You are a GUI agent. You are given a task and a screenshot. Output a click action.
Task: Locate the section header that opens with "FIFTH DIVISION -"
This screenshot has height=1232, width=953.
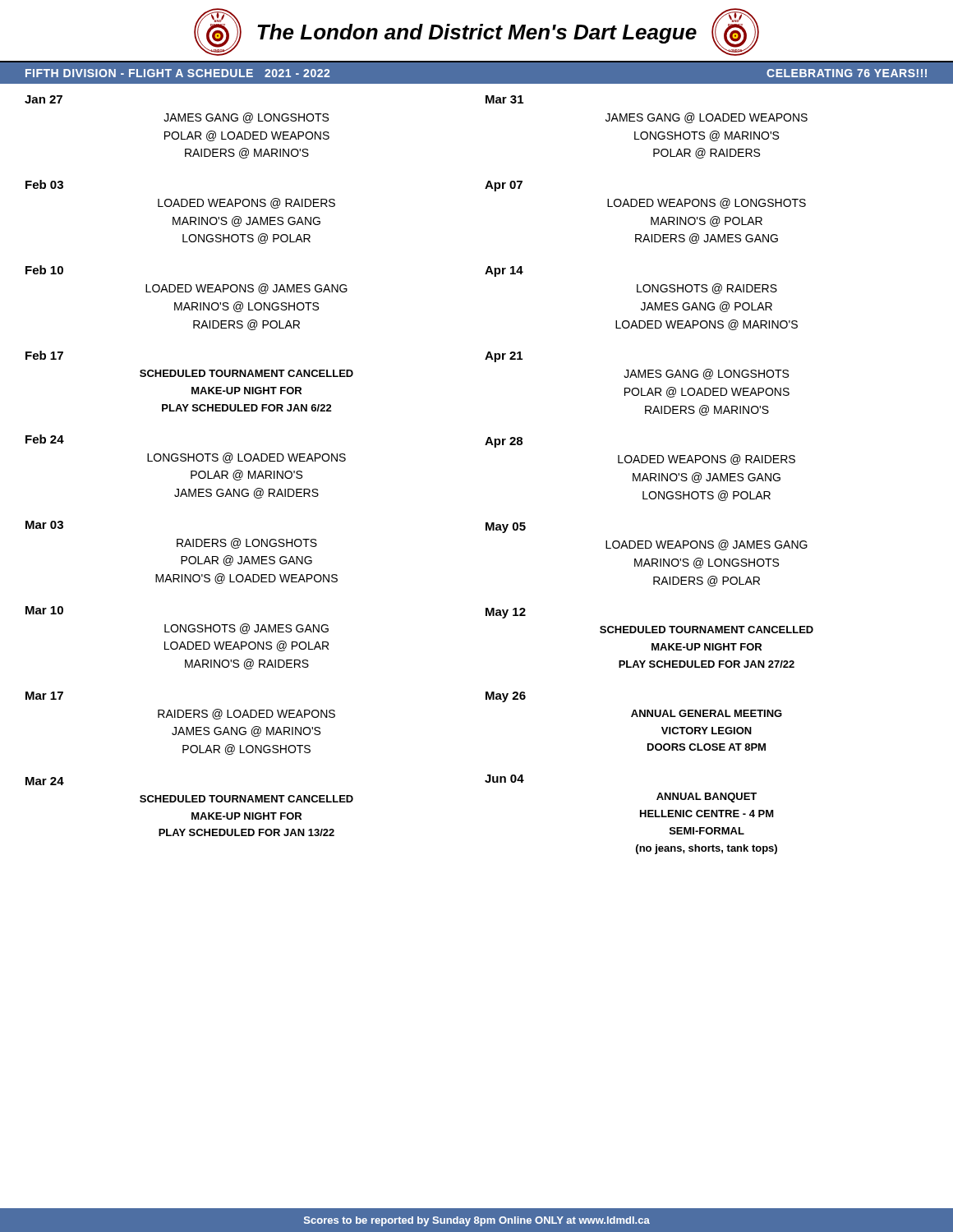point(476,73)
